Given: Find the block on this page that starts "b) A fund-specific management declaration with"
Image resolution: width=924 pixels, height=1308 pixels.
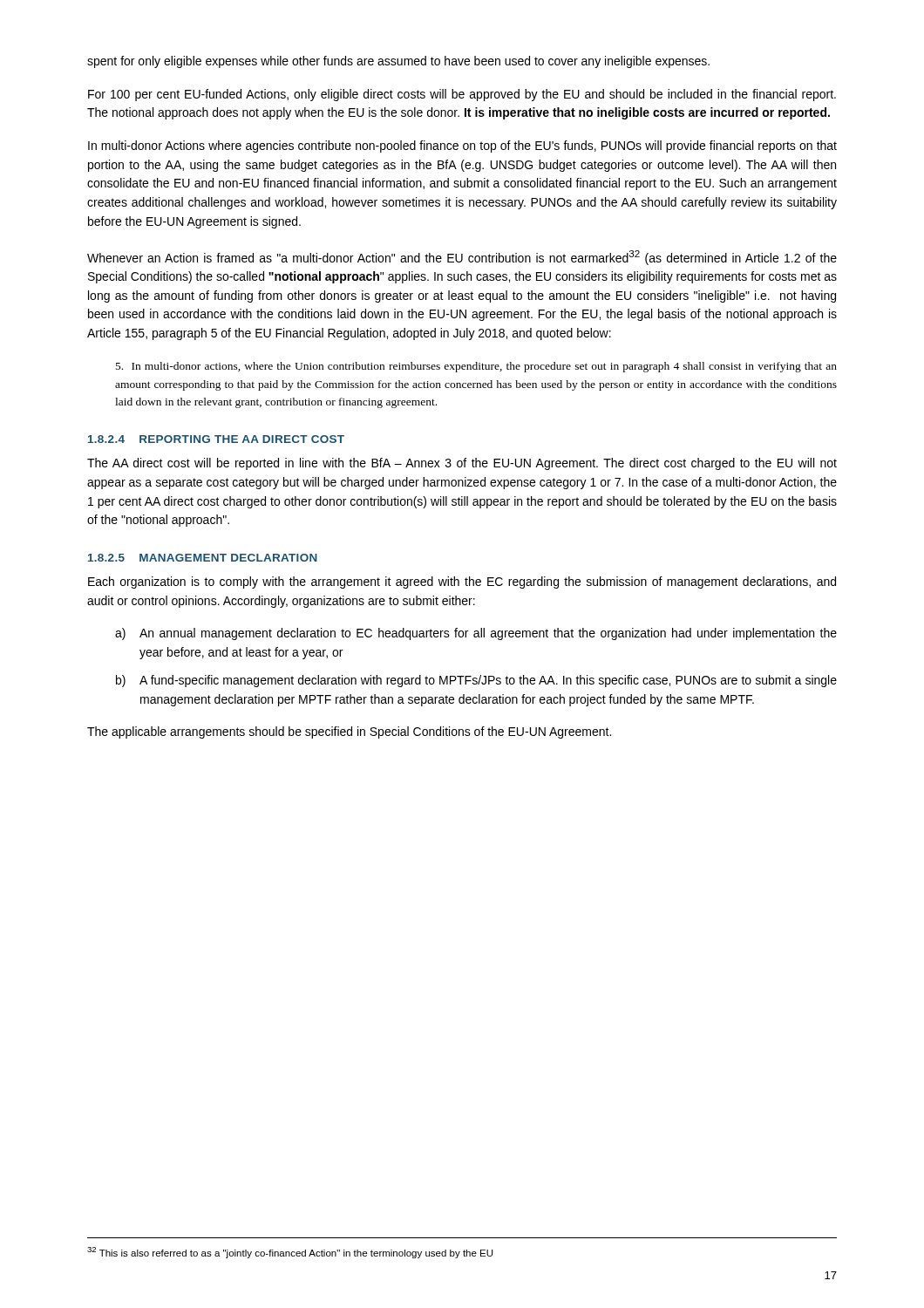Looking at the screenshot, I should [476, 690].
